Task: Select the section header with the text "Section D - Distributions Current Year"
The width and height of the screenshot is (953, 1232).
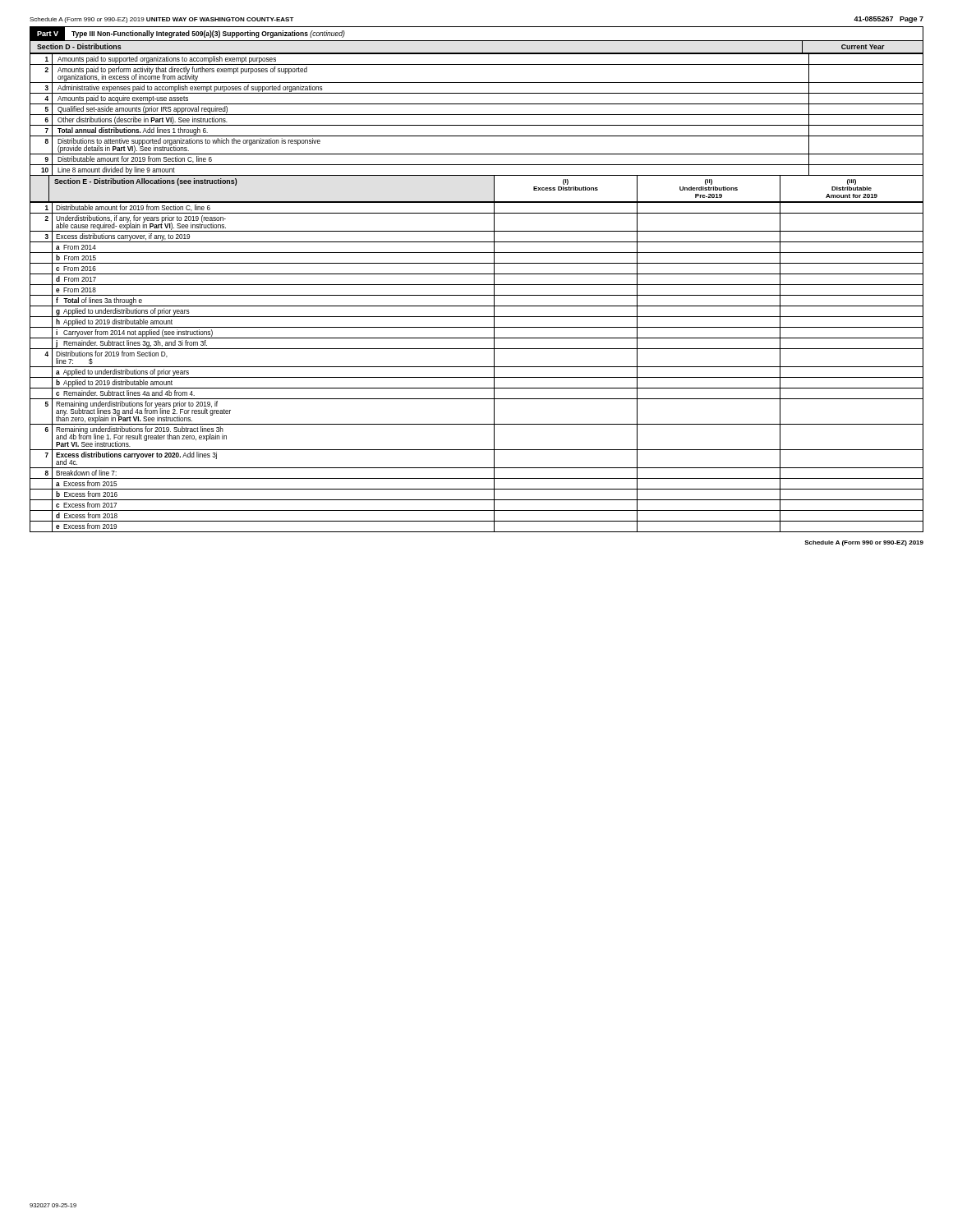Action: point(476,47)
